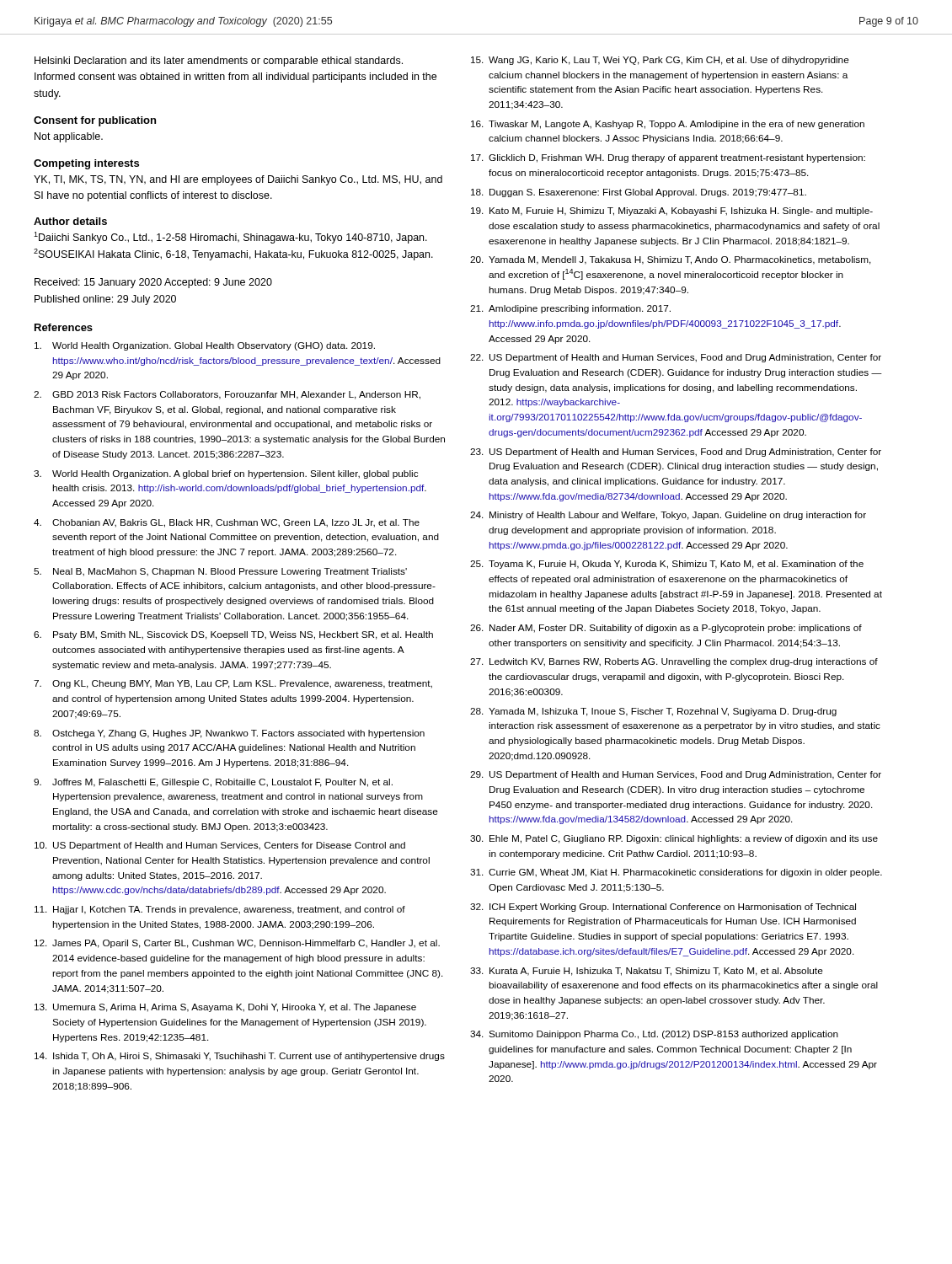
Task: Click on the list item containing "13. Umemura S, Arima H, Arima"
Action: coord(240,1023)
